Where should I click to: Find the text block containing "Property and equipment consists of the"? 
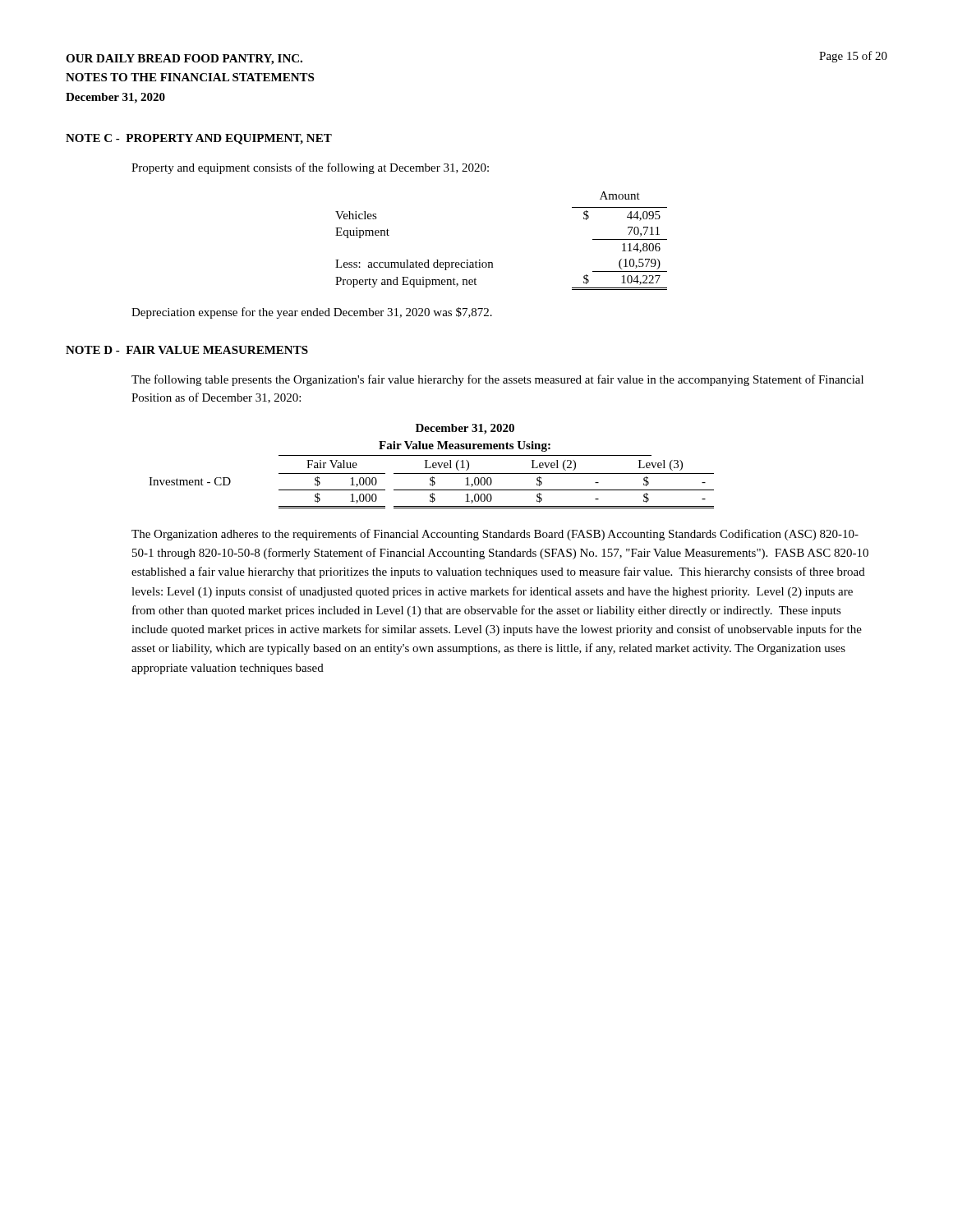311,167
